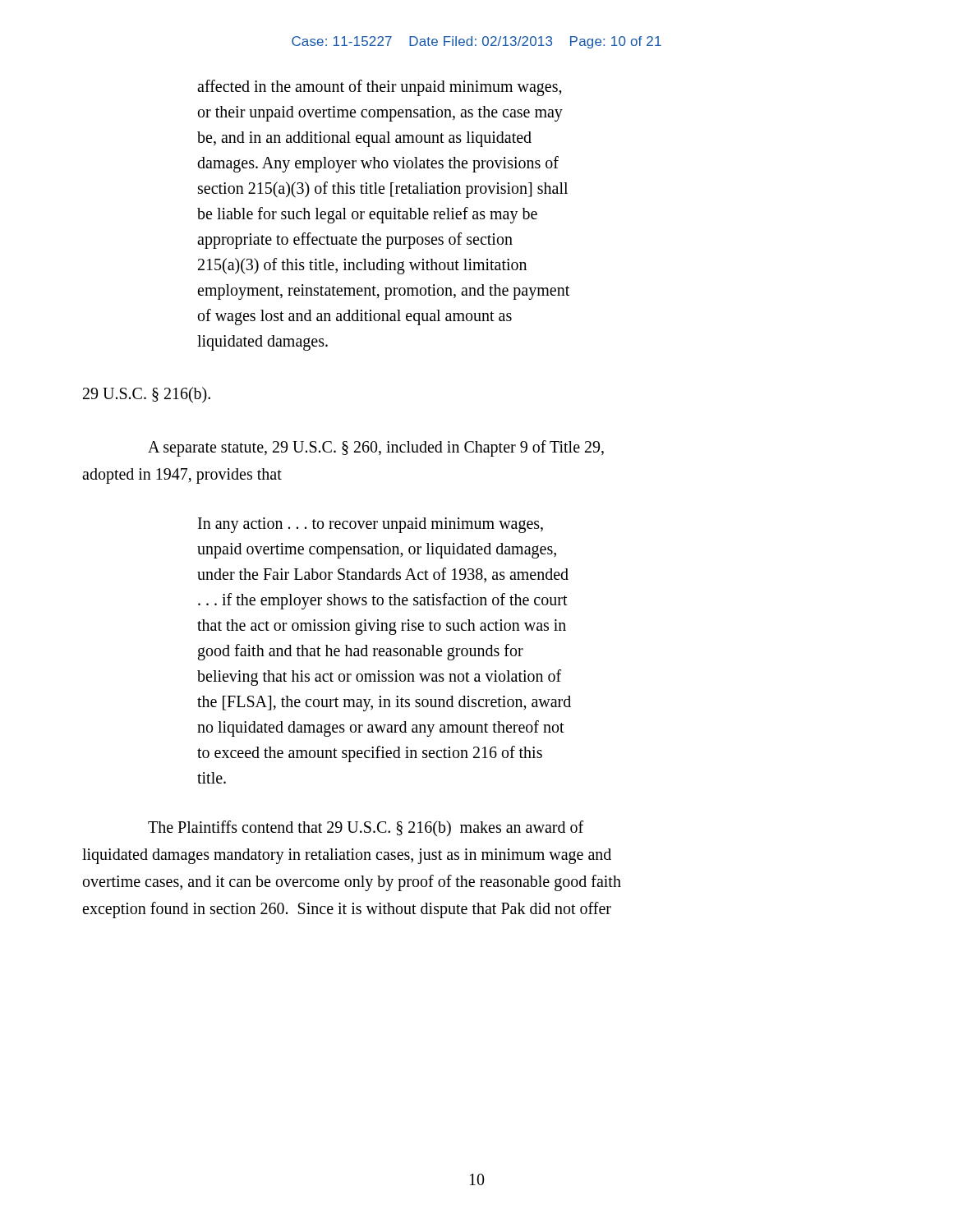The width and height of the screenshot is (953, 1232).
Task: Locate the region starting "overtime cases, and it can be overcome only"
Action: click(x=352, y=882)
